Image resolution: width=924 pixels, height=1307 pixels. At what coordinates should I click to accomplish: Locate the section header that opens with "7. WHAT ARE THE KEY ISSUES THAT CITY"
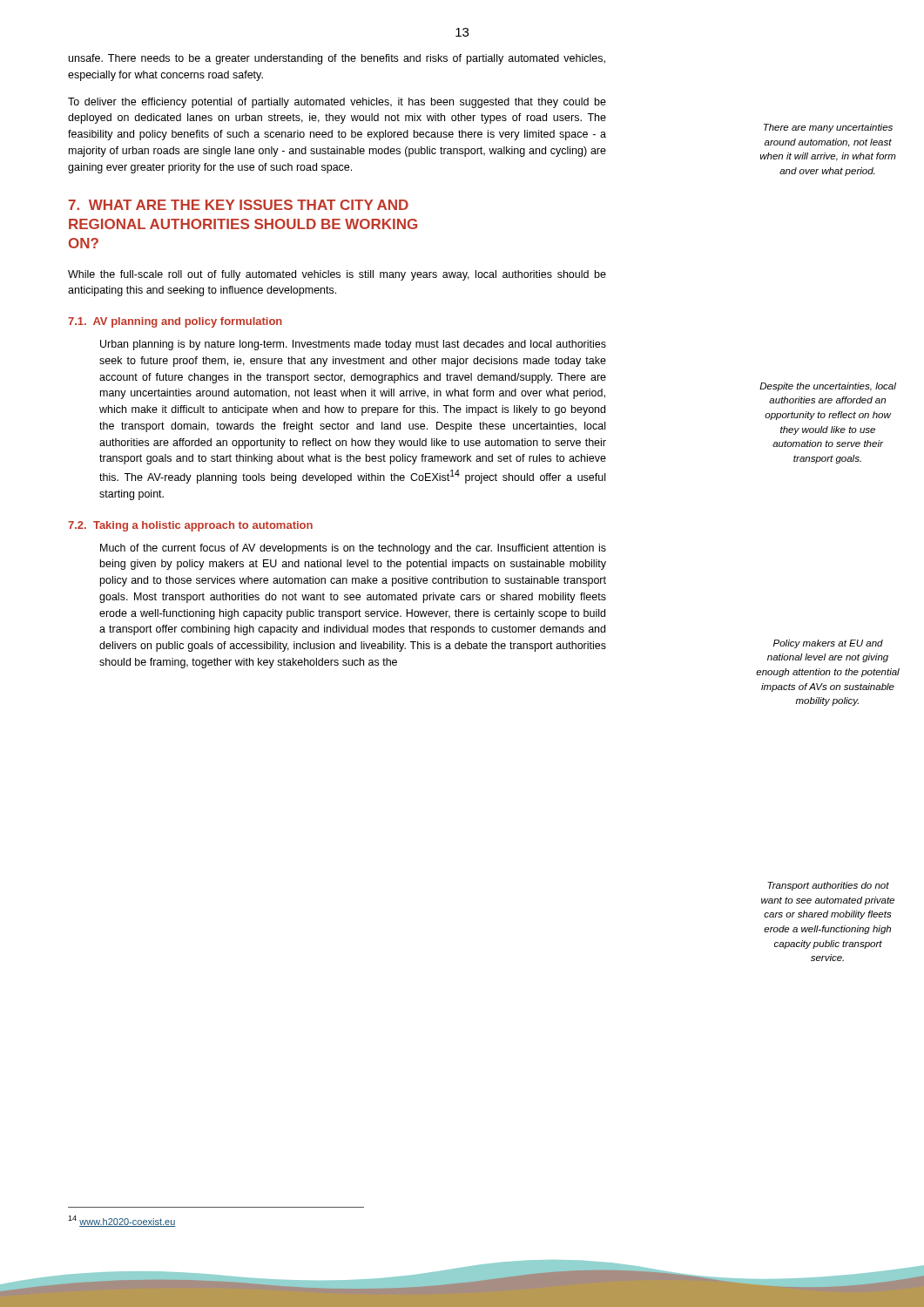tap(243, 225)
